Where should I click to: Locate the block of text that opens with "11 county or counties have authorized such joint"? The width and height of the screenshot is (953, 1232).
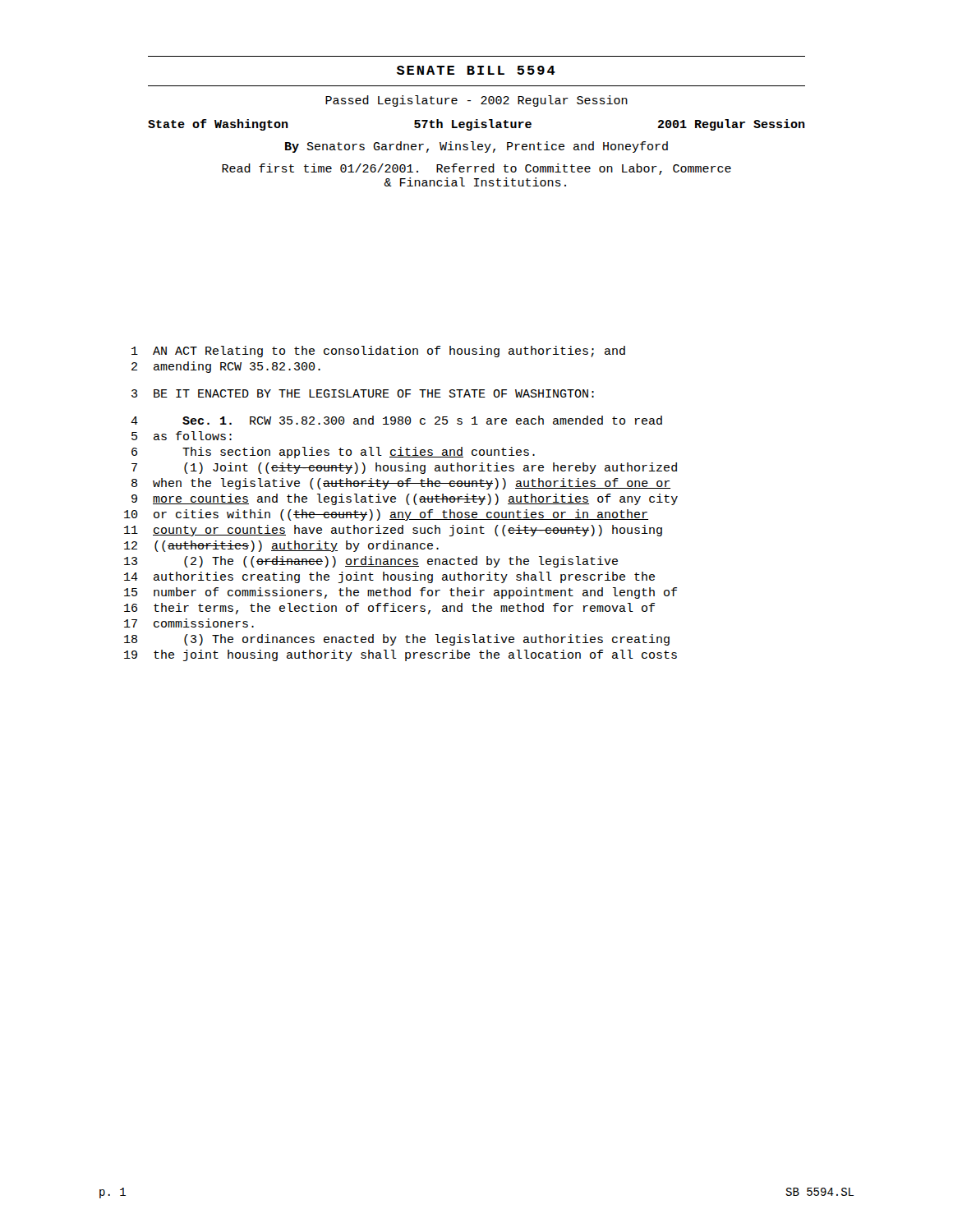(476, 531)
